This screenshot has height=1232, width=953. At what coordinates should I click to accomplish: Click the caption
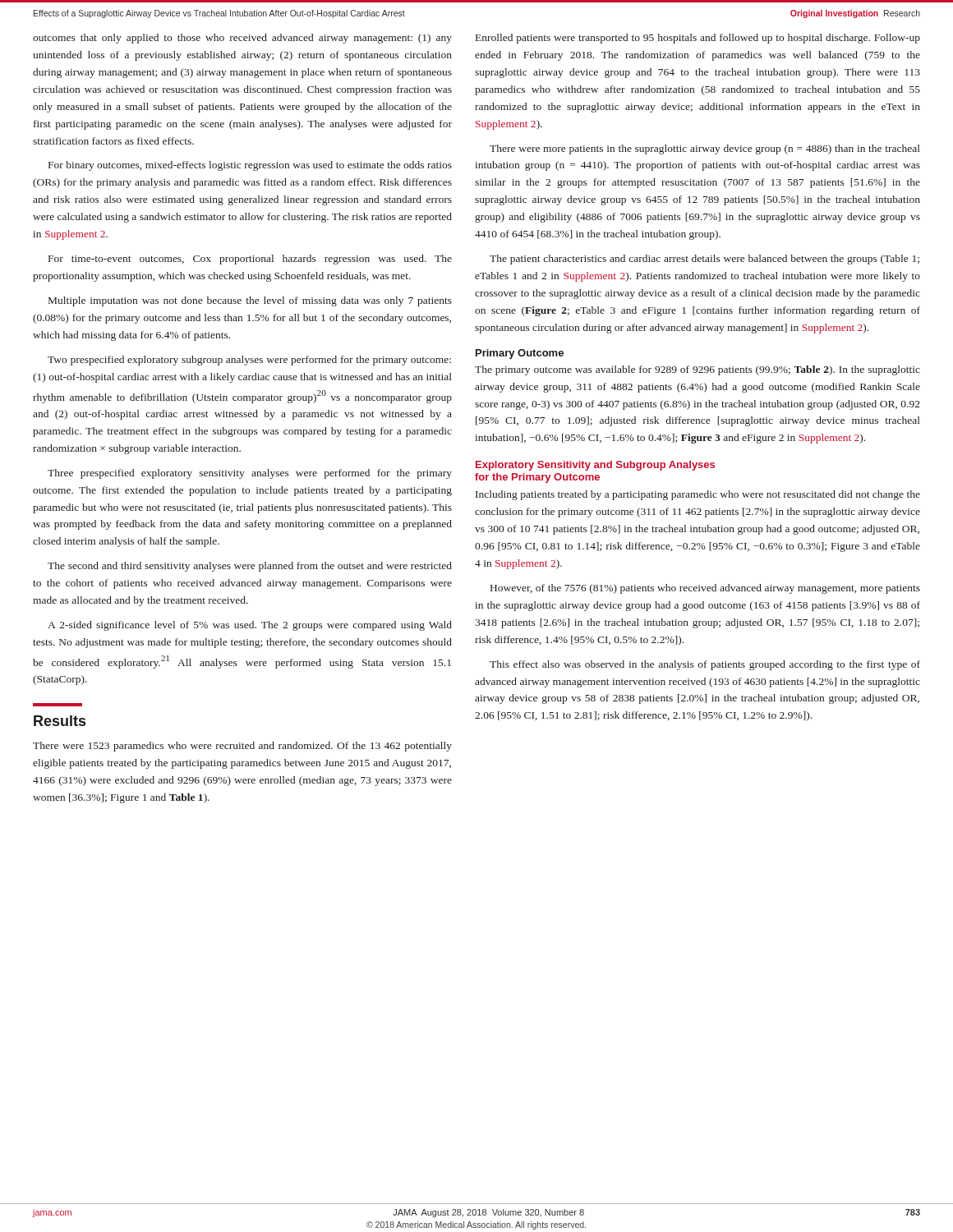coord(476,1225)
